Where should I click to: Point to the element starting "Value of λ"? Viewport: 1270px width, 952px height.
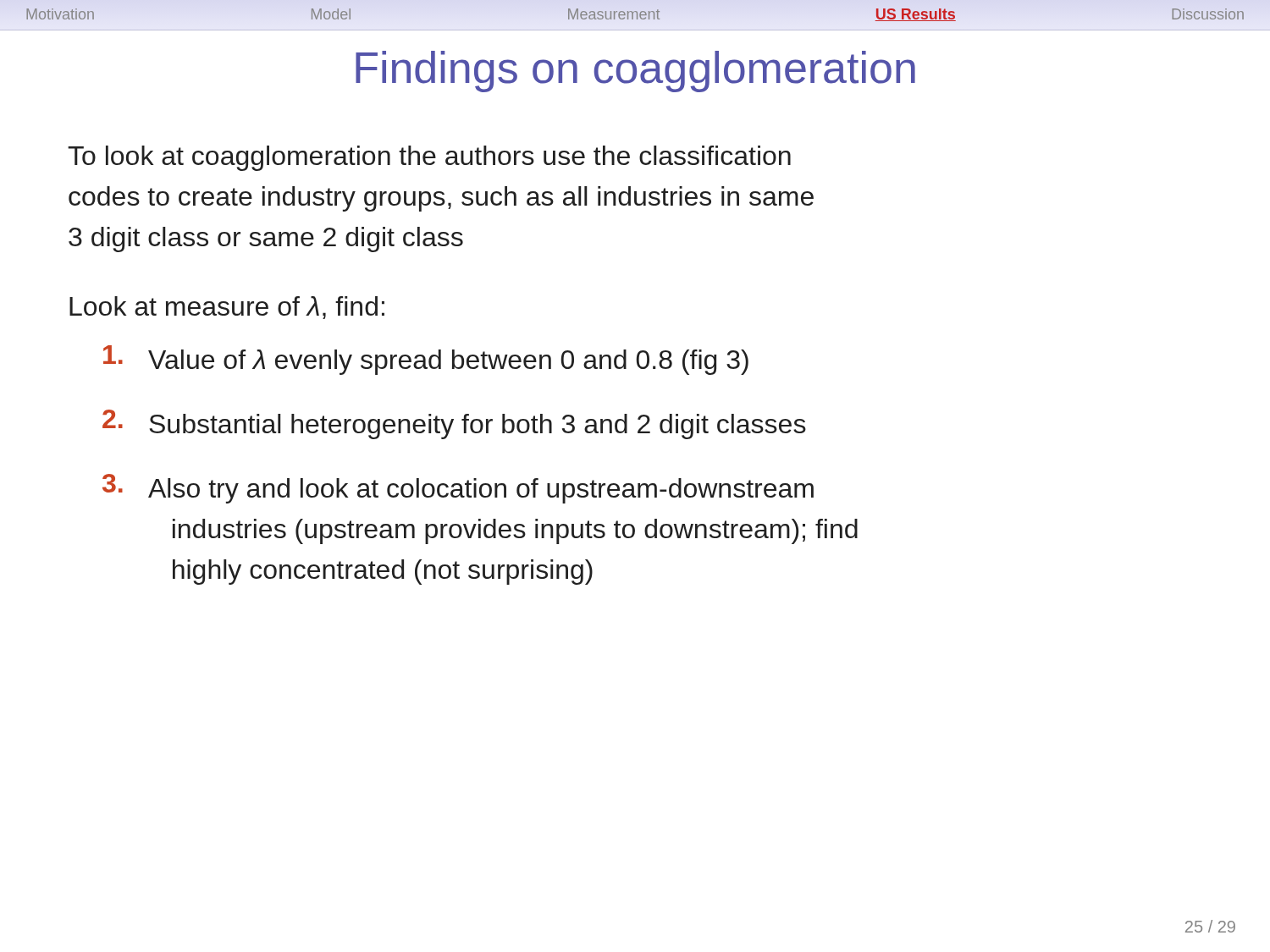[x=426, y=360]
